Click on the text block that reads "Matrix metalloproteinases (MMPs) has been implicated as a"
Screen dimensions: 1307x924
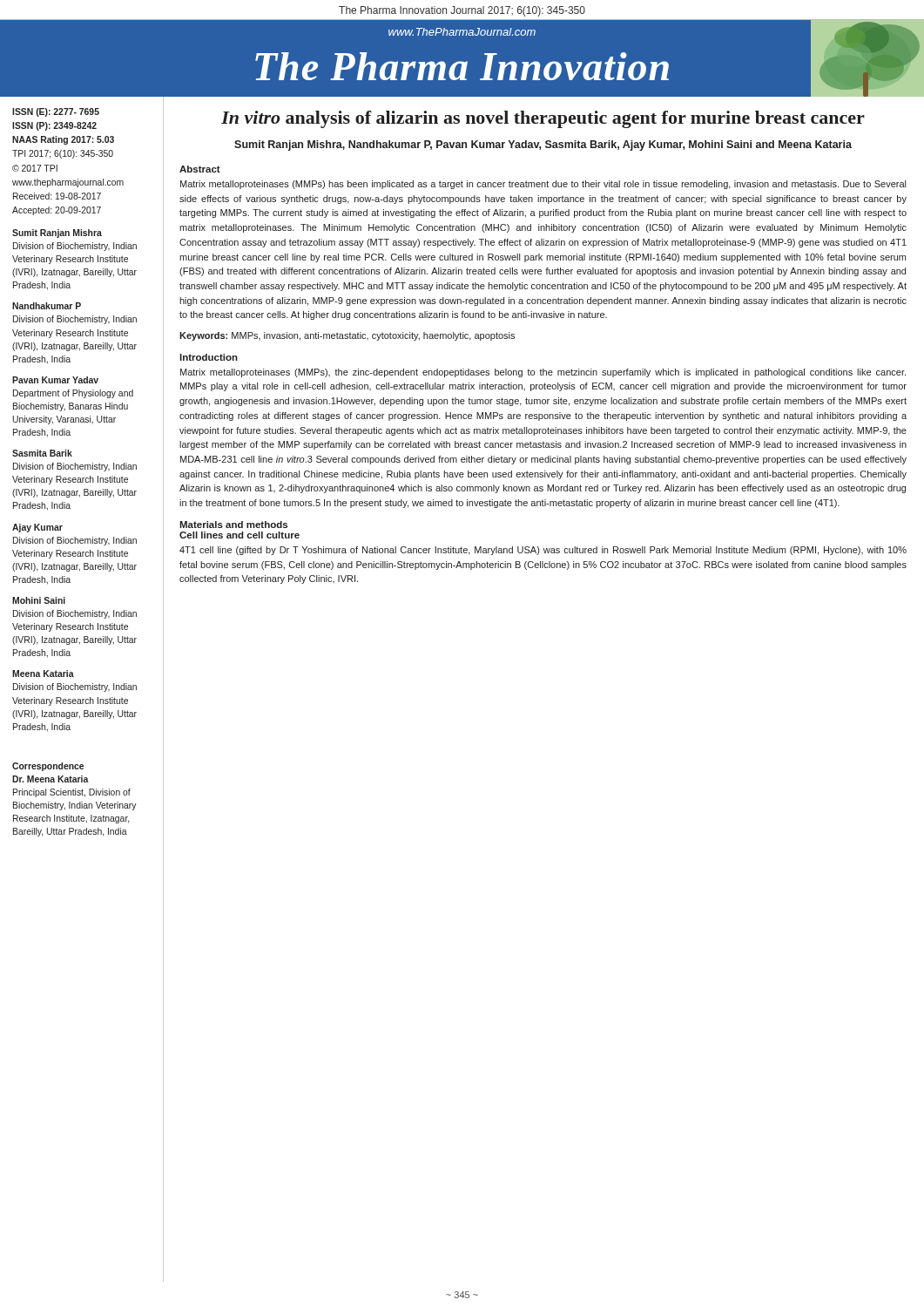[x=543, y=249]
